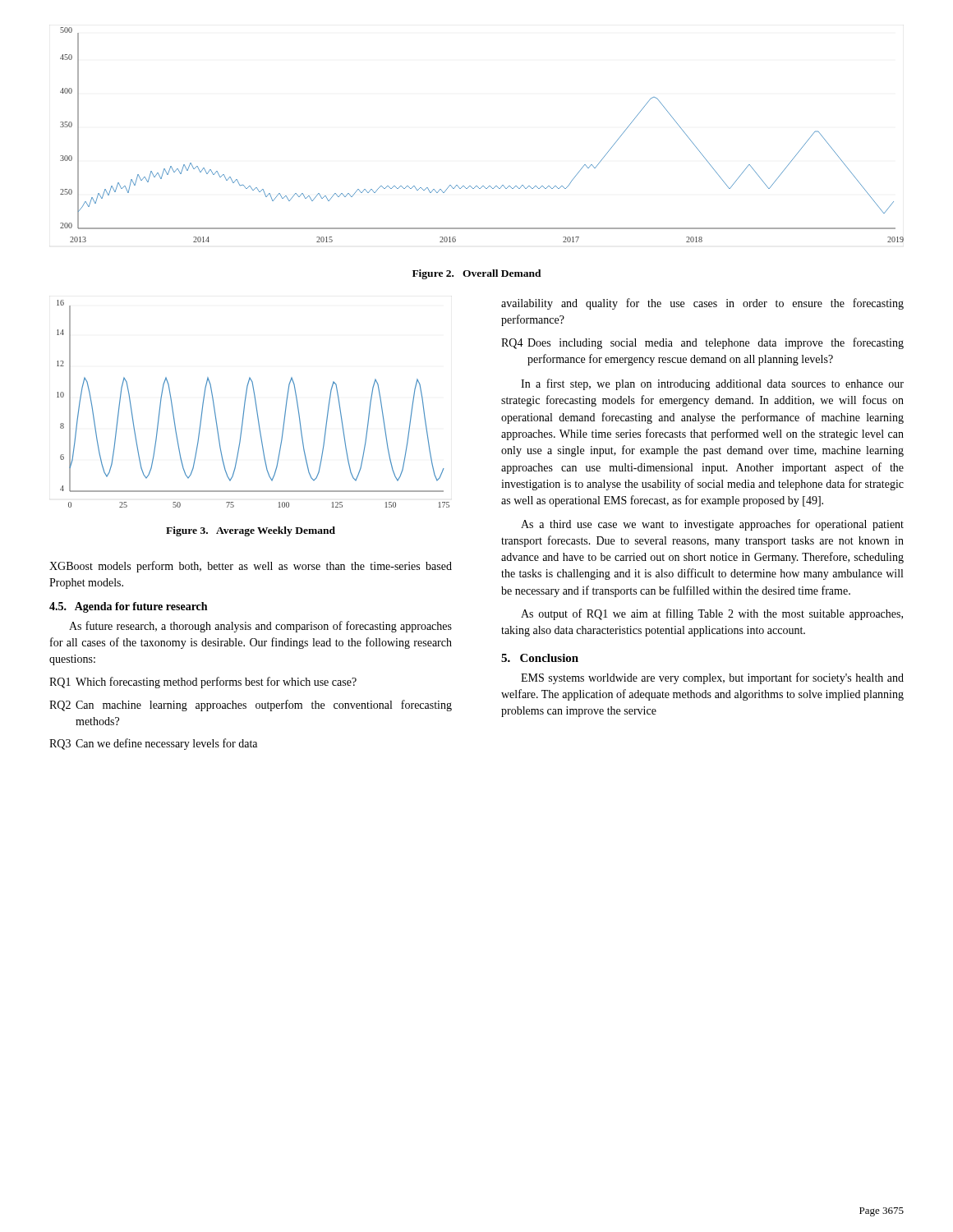
Task: Click on the text block that reads "In a first step, we"
Action: [x=702, y=443]
